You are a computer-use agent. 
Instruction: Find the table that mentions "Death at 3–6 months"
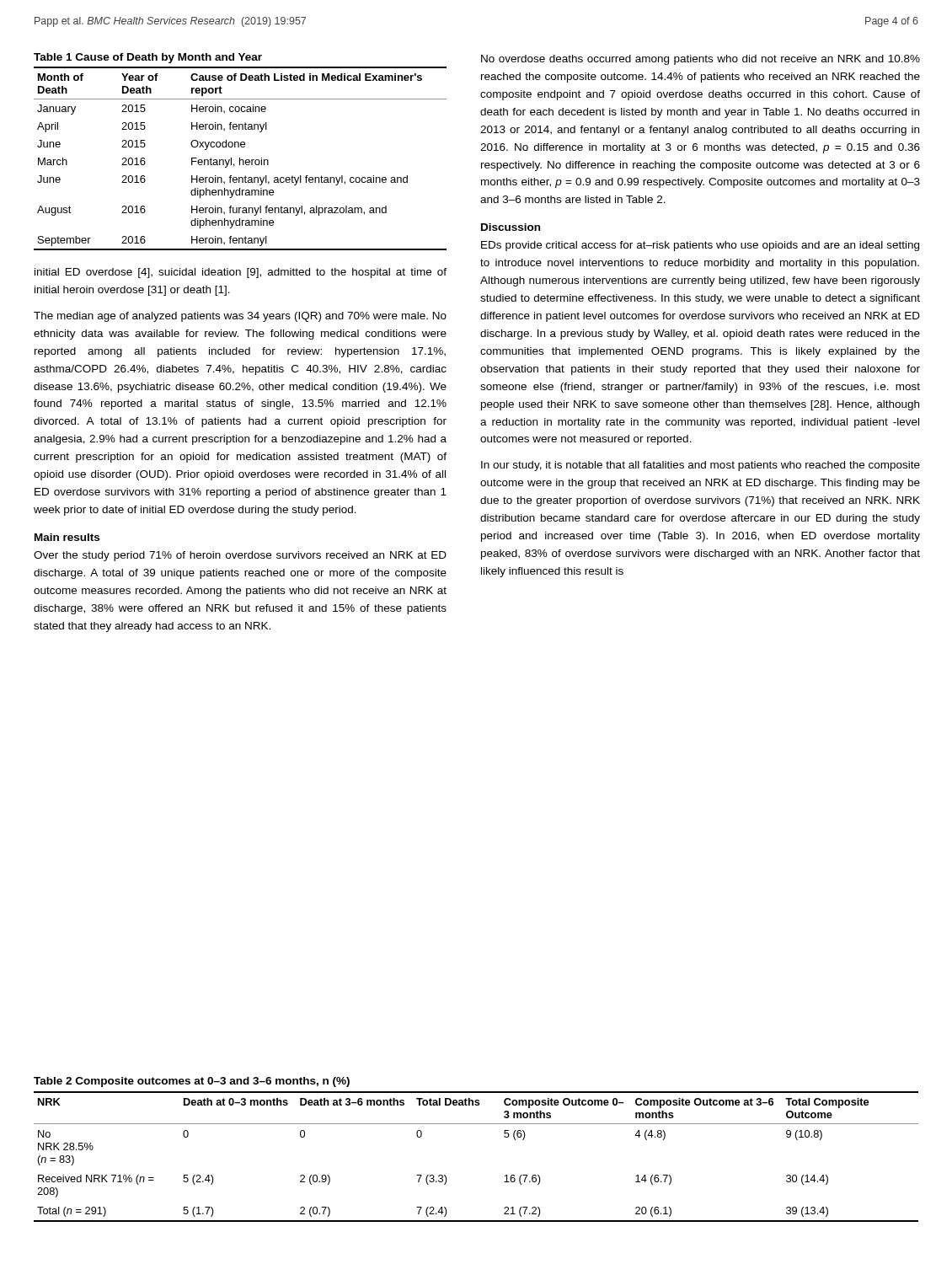click(x=476, y=1157)
